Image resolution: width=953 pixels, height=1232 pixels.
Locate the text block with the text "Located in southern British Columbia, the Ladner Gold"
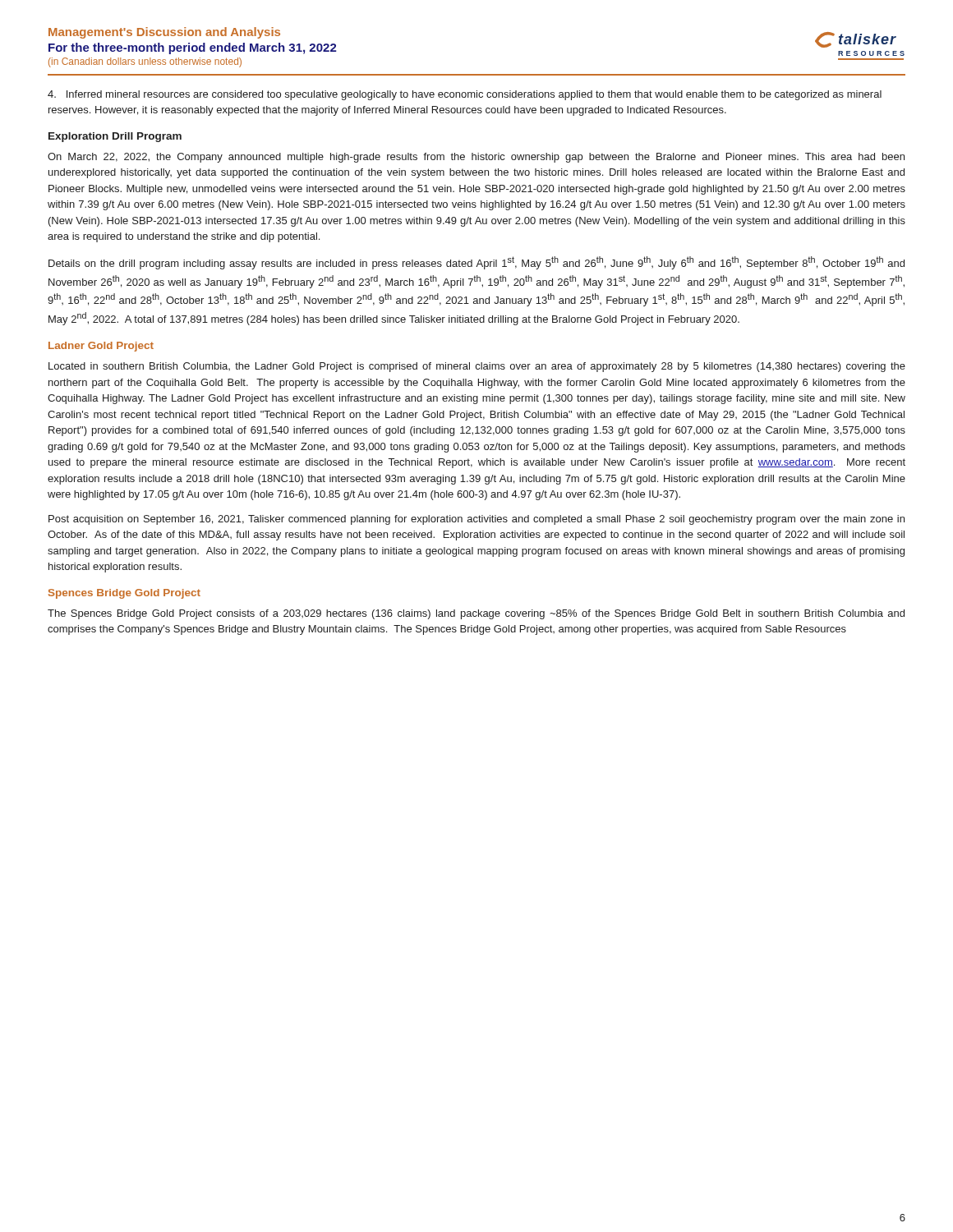point(476,430)
